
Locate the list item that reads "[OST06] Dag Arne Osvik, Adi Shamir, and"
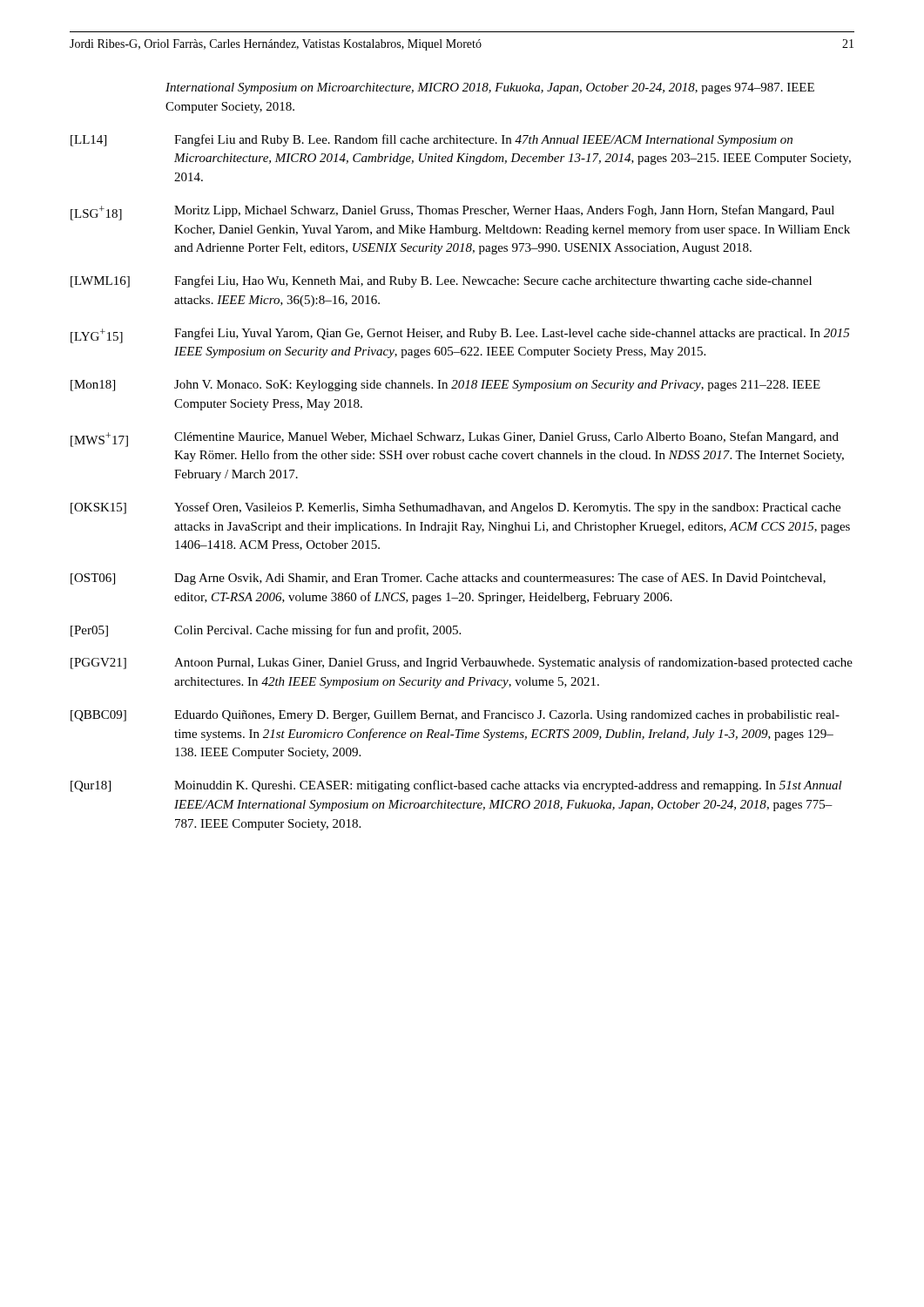462,588
